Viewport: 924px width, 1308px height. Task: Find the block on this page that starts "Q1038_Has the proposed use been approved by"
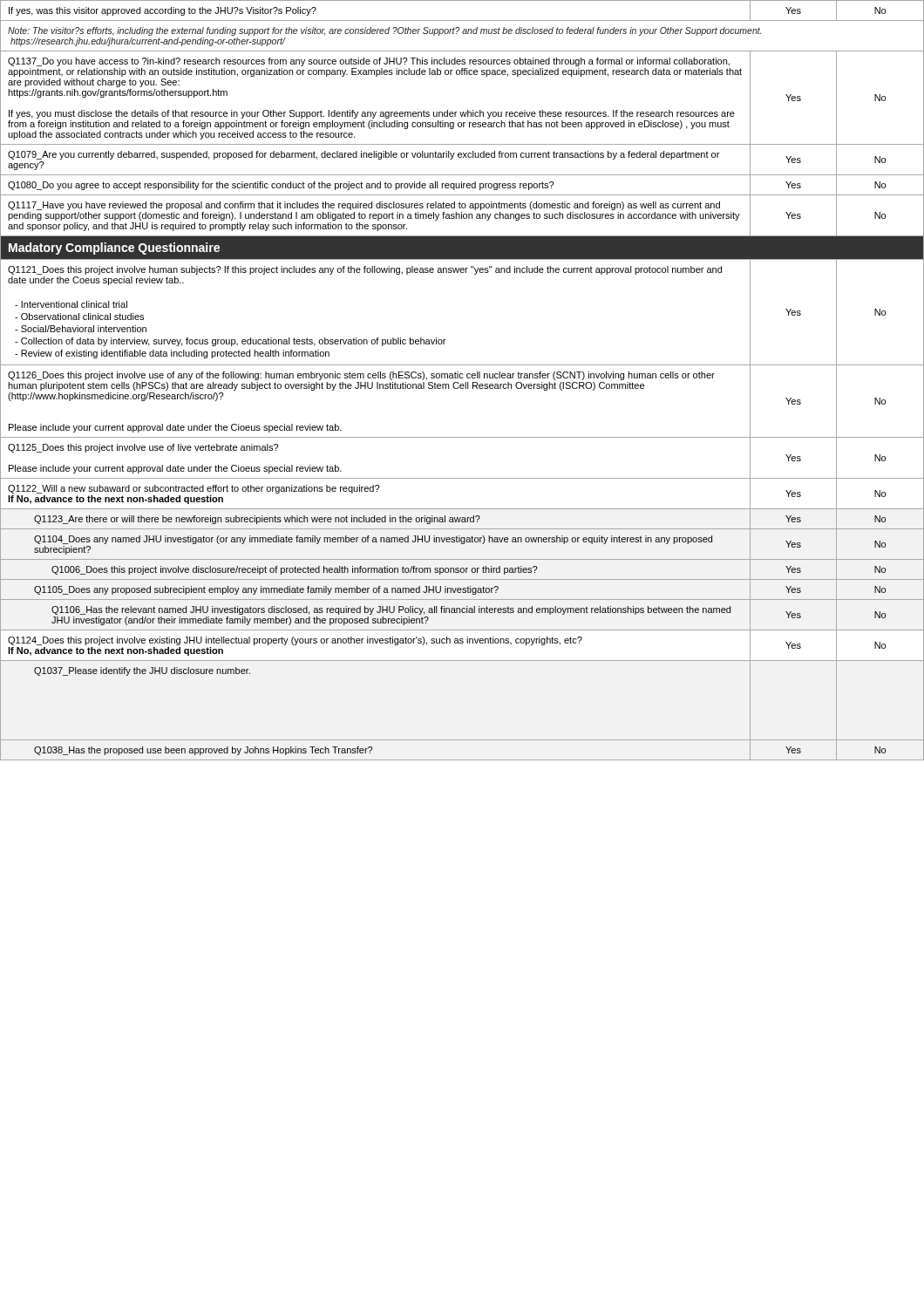[x=203, y=750]
